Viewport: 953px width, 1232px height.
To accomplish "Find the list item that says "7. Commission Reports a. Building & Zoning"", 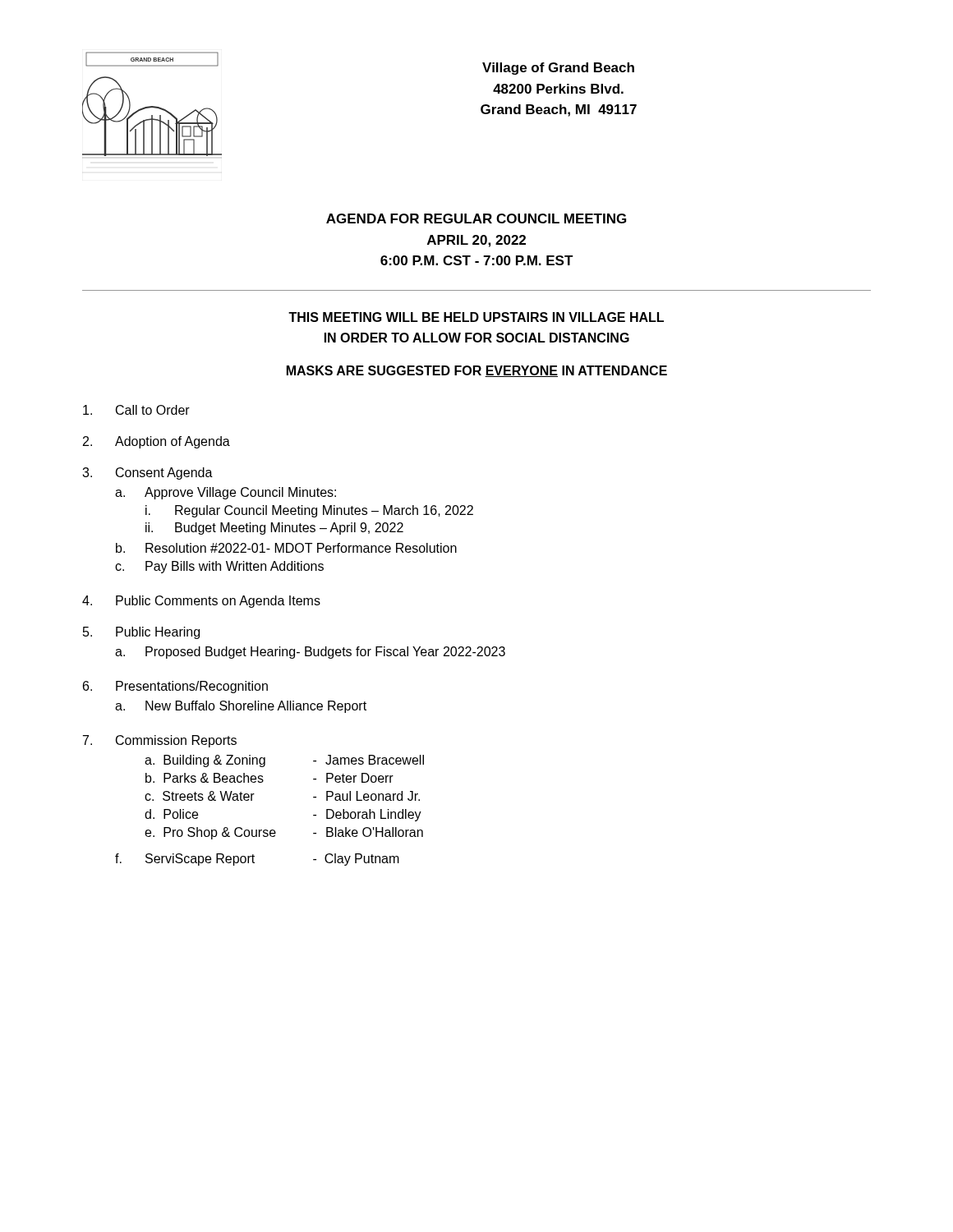I will [x=160, y=741].
